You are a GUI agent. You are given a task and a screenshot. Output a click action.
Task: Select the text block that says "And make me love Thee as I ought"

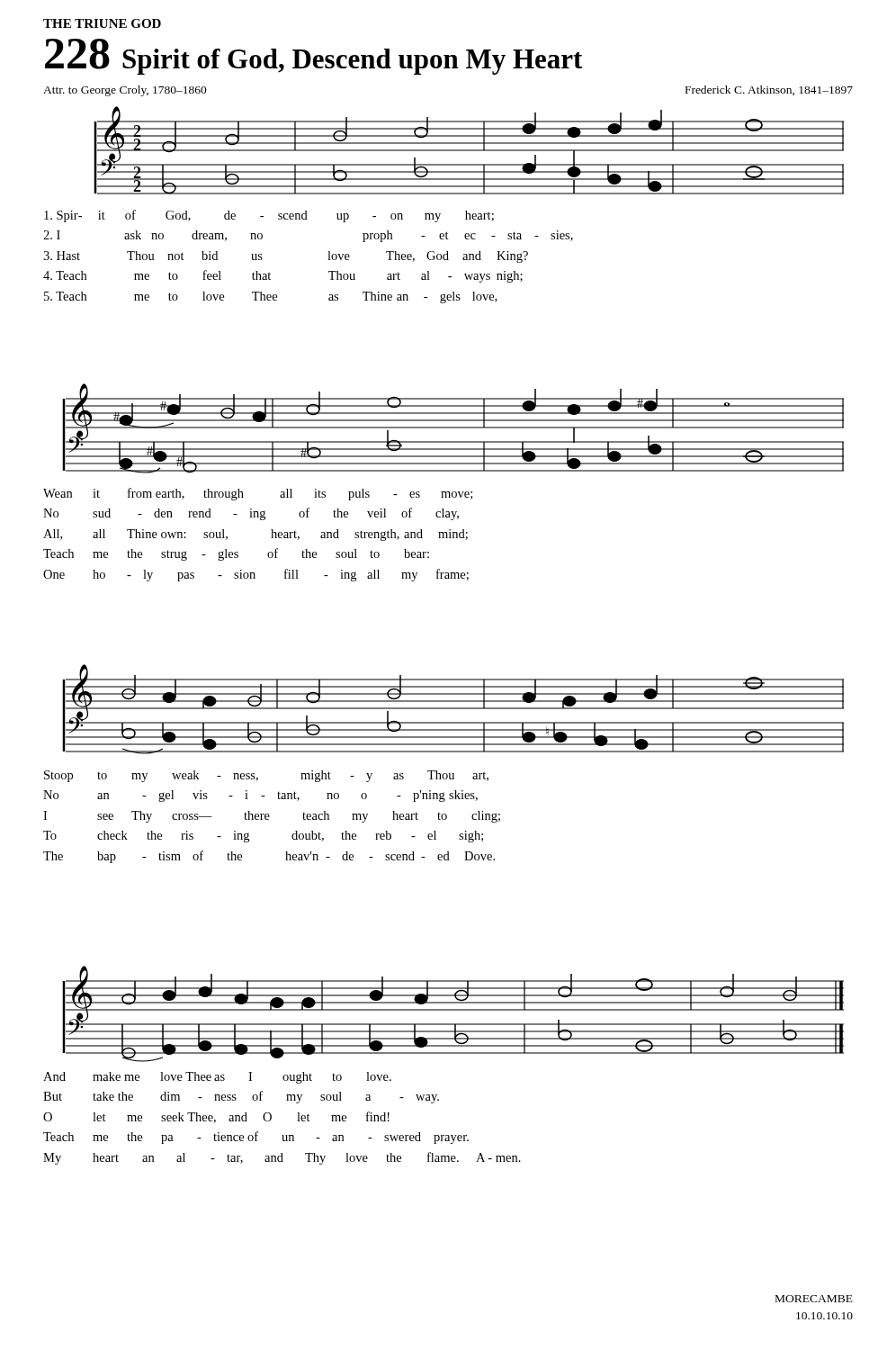coord(217,1078)
